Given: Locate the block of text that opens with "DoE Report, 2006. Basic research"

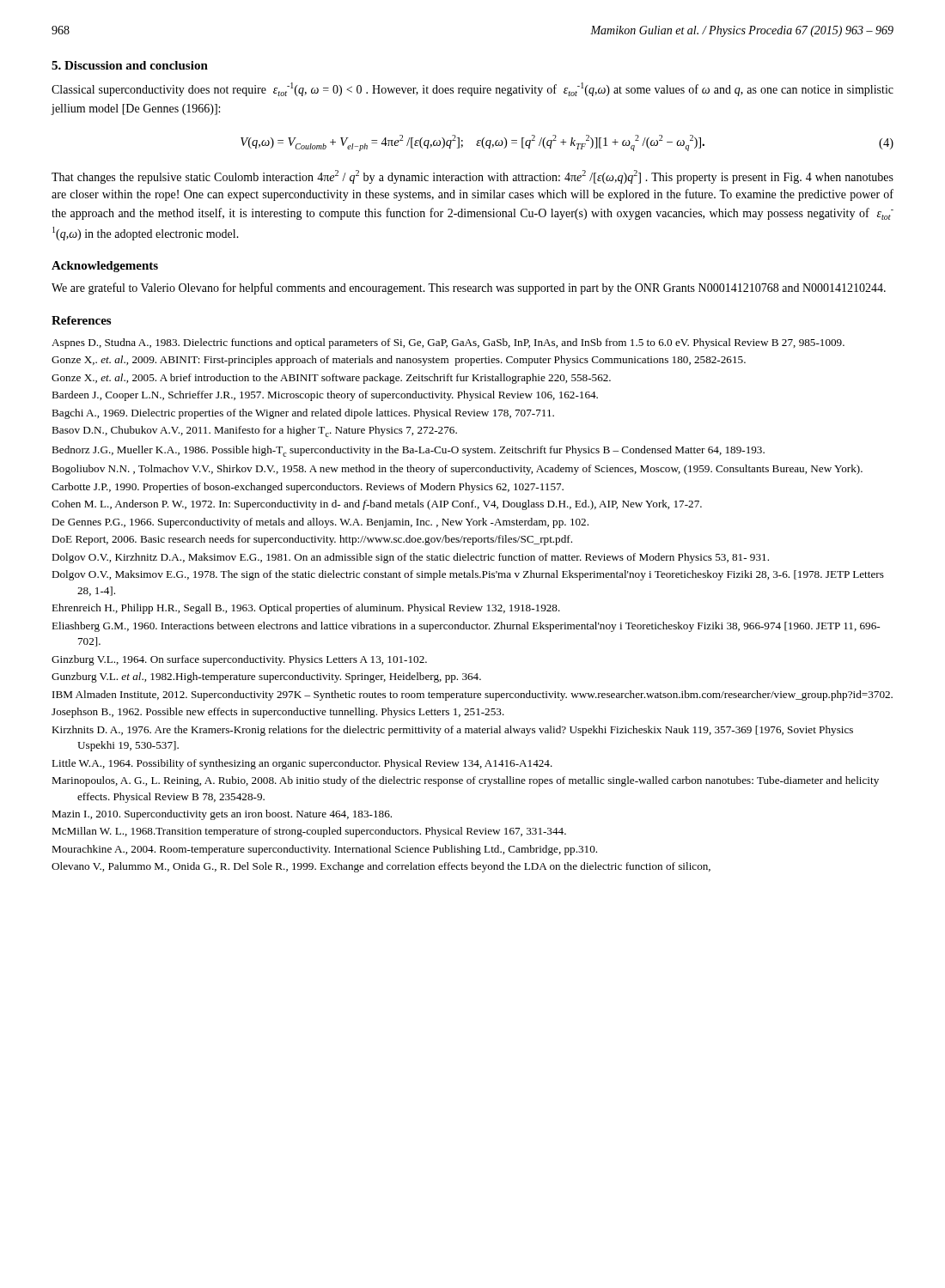Looking at the screenshot, I should click(x=312, y=539).
